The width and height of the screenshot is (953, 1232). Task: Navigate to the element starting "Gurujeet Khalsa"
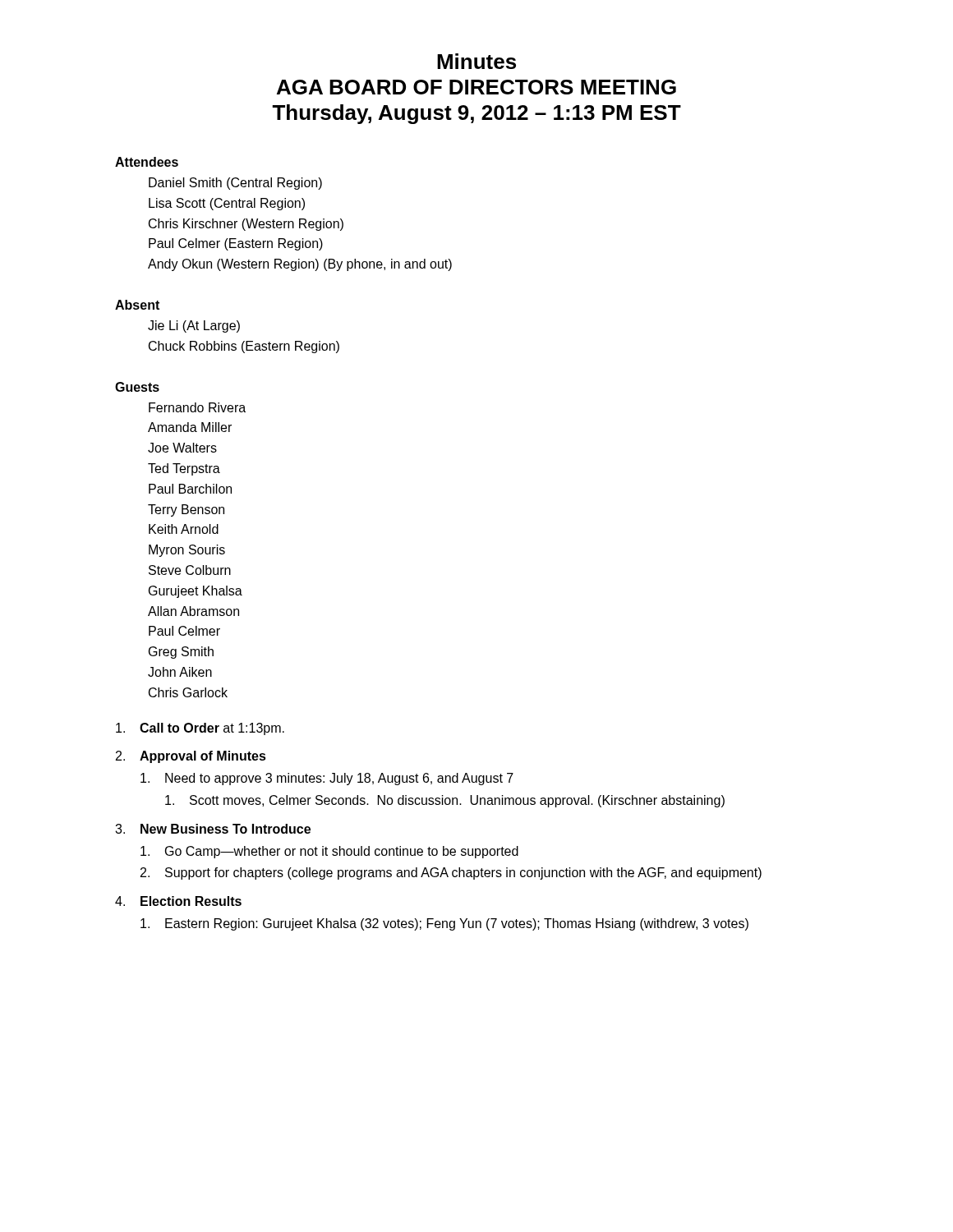[195, 591]
